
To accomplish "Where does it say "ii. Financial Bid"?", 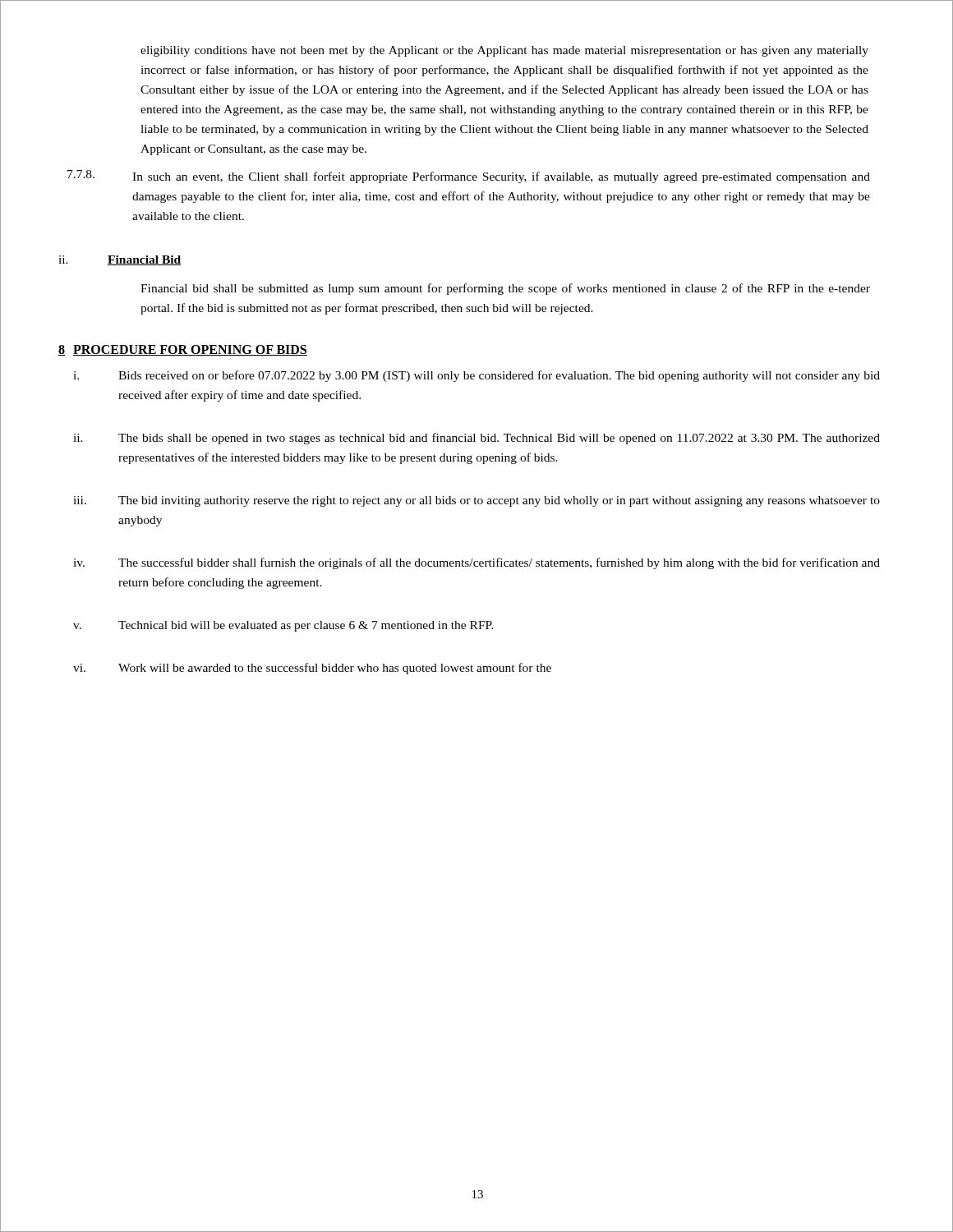I will (120, 260).
